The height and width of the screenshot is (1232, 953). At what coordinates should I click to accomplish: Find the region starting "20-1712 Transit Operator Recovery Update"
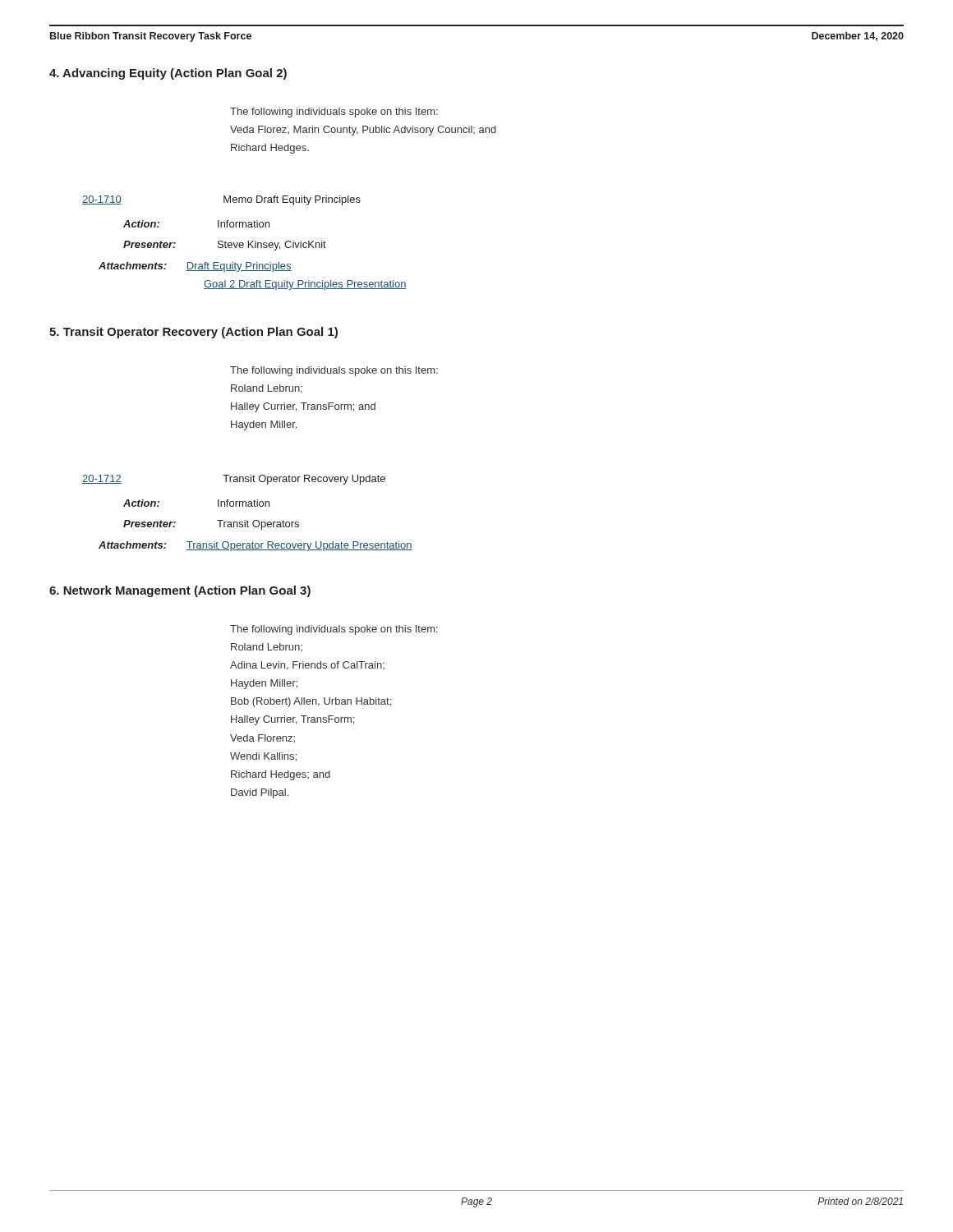tap(234, 478)
